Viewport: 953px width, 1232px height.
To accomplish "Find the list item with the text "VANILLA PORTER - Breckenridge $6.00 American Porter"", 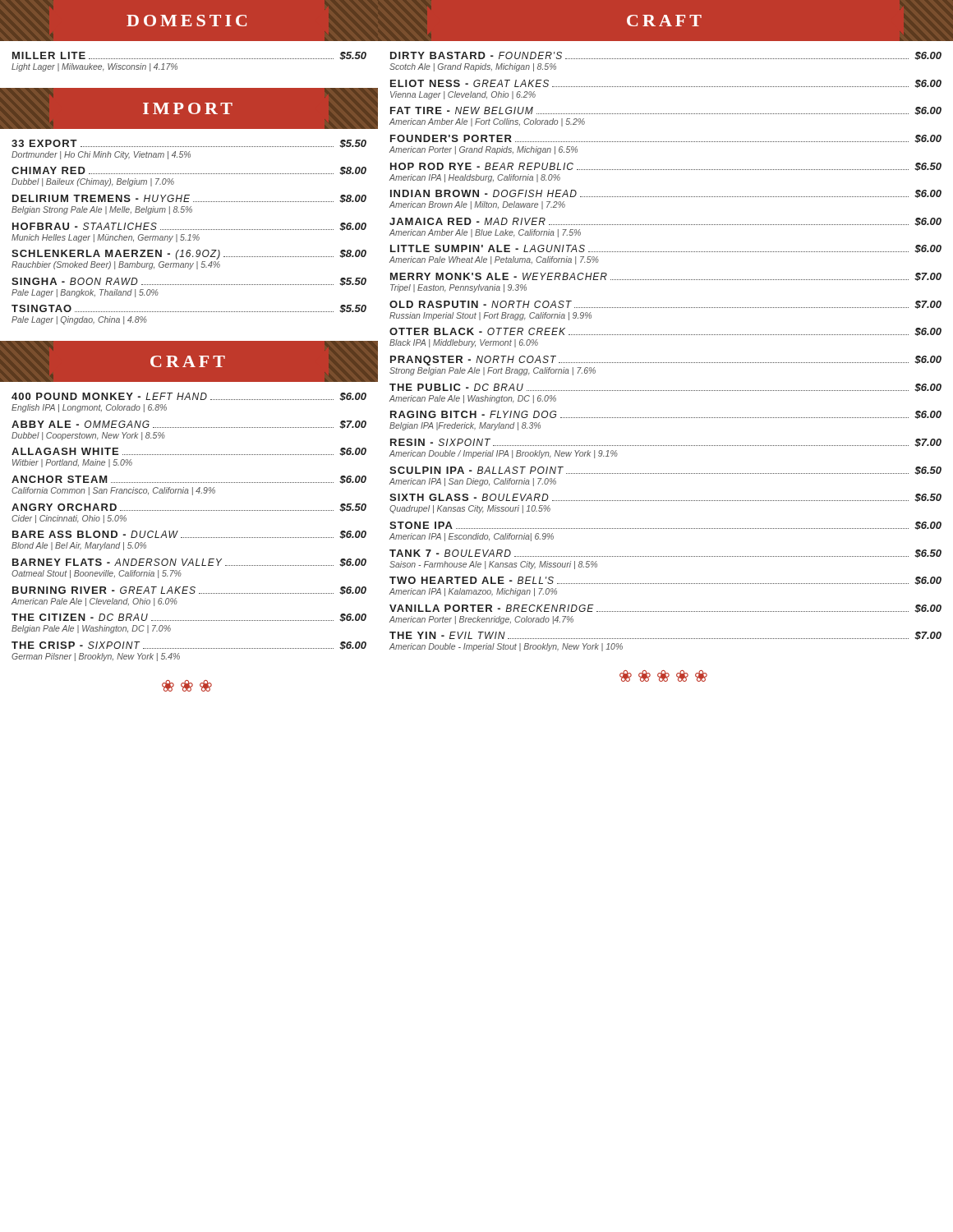I will [665, 614].
